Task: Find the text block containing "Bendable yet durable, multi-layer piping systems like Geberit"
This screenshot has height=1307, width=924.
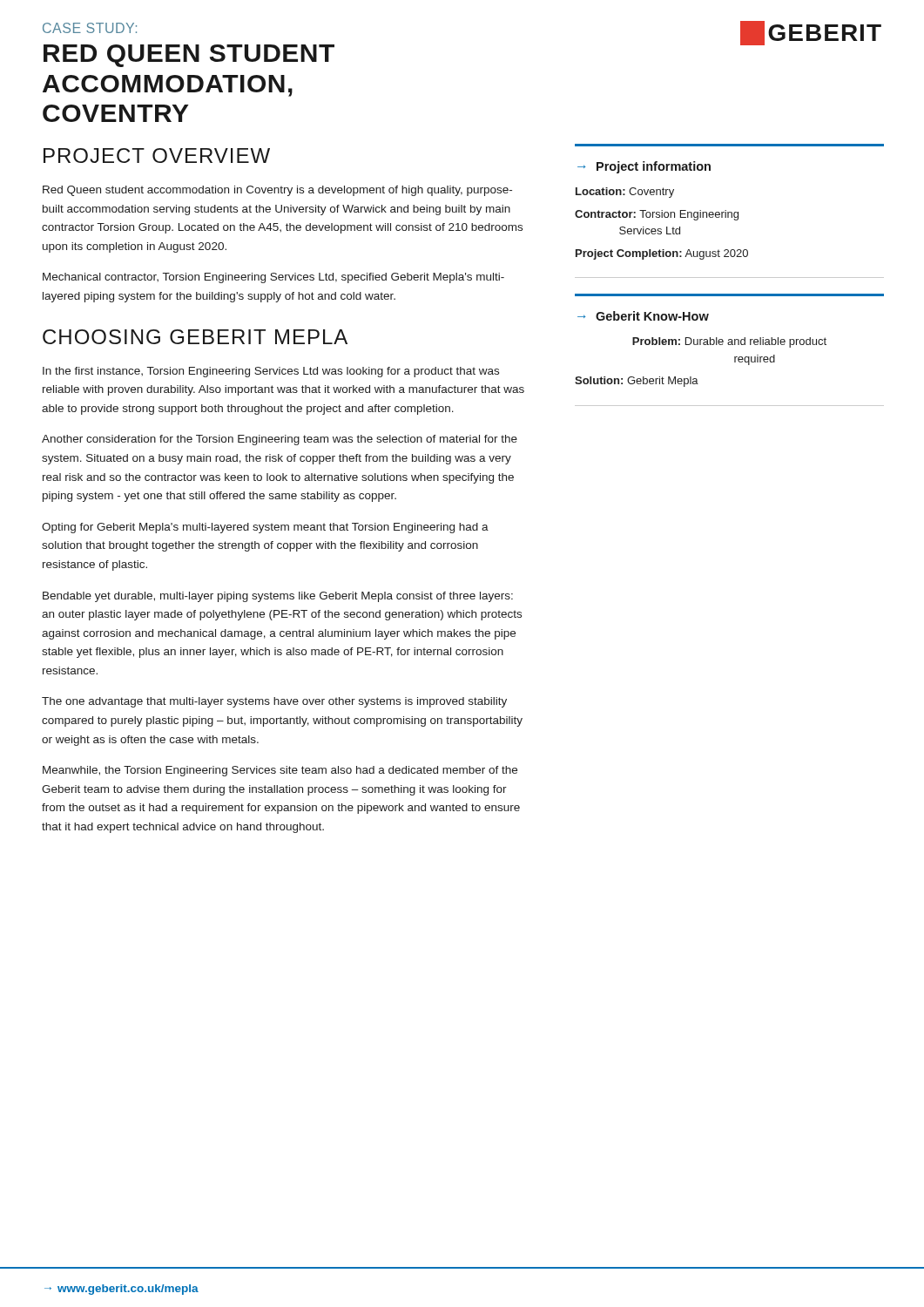Action: coord(282,633)
